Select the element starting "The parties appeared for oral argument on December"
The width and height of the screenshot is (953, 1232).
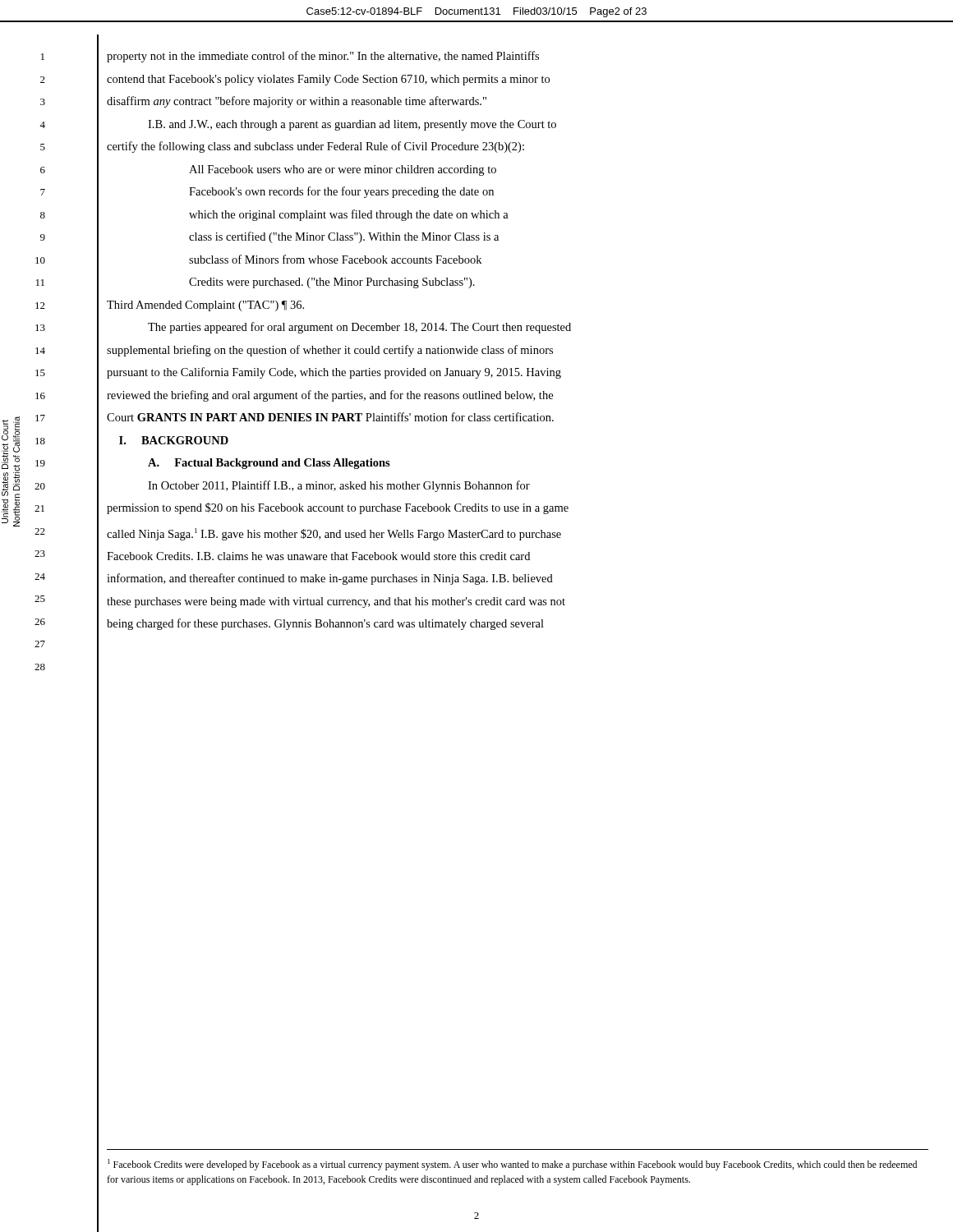(360, 327)
